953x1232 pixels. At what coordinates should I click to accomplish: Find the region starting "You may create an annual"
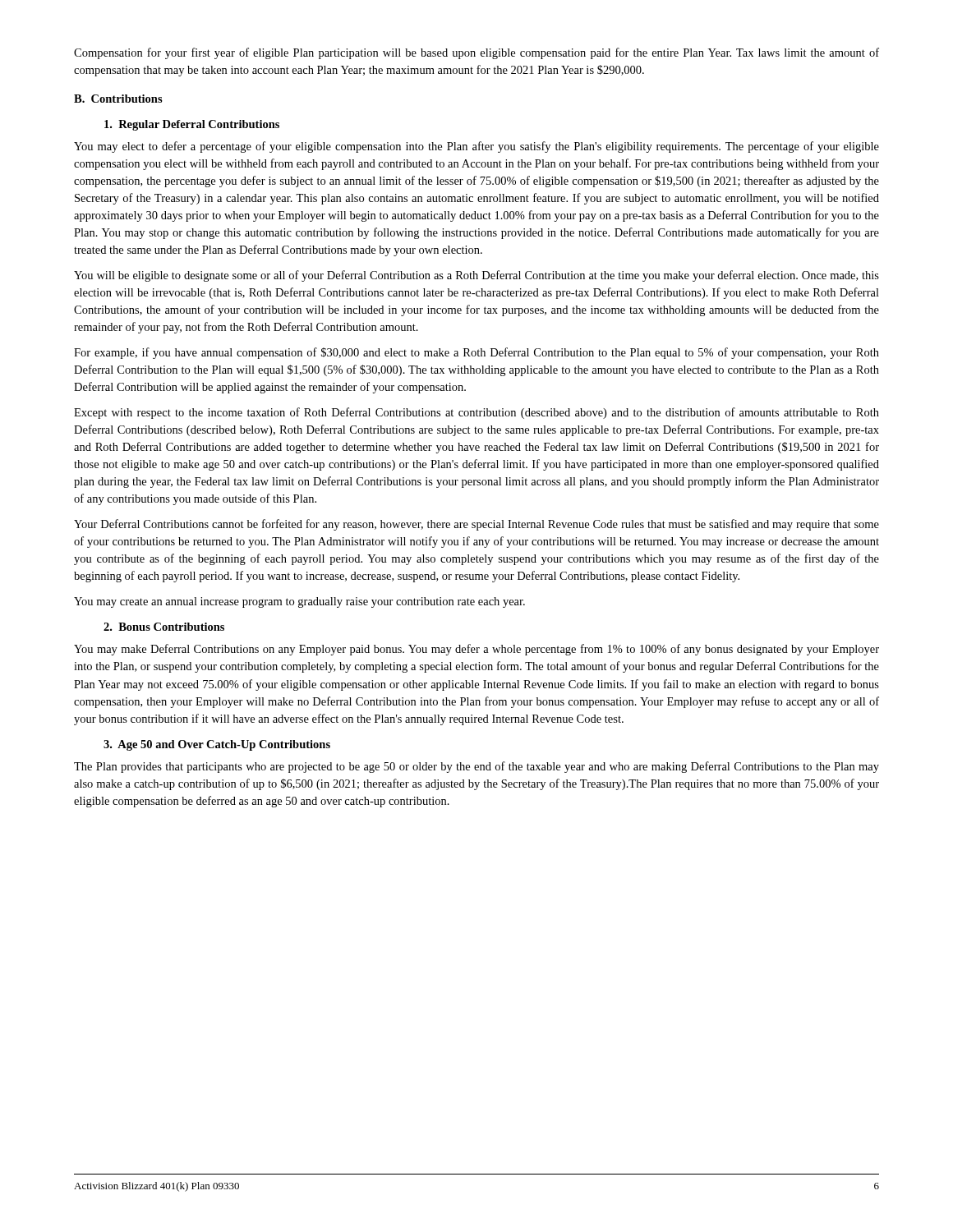(476, 602)
